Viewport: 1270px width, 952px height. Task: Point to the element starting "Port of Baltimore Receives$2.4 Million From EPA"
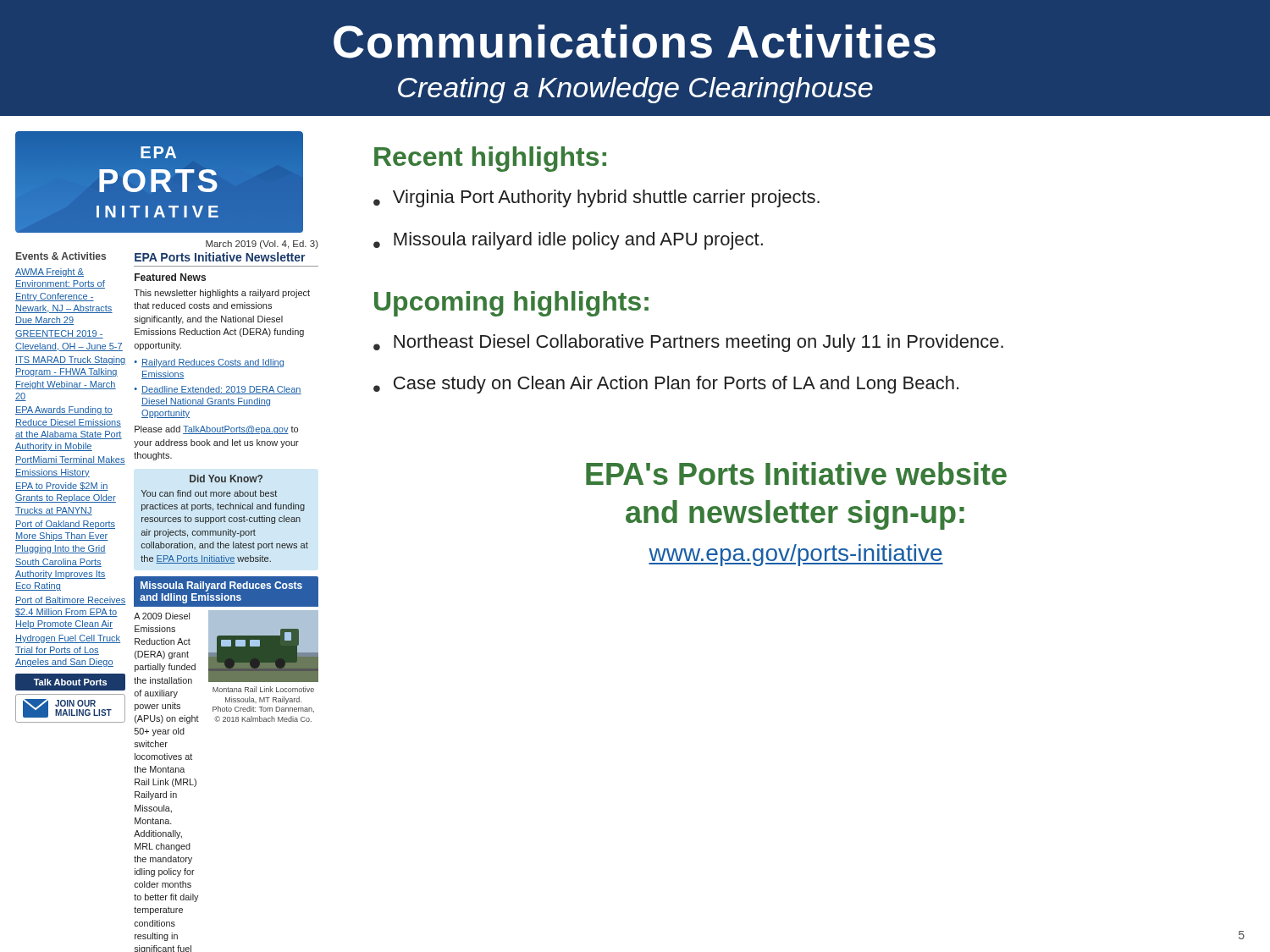coord(70,612)
